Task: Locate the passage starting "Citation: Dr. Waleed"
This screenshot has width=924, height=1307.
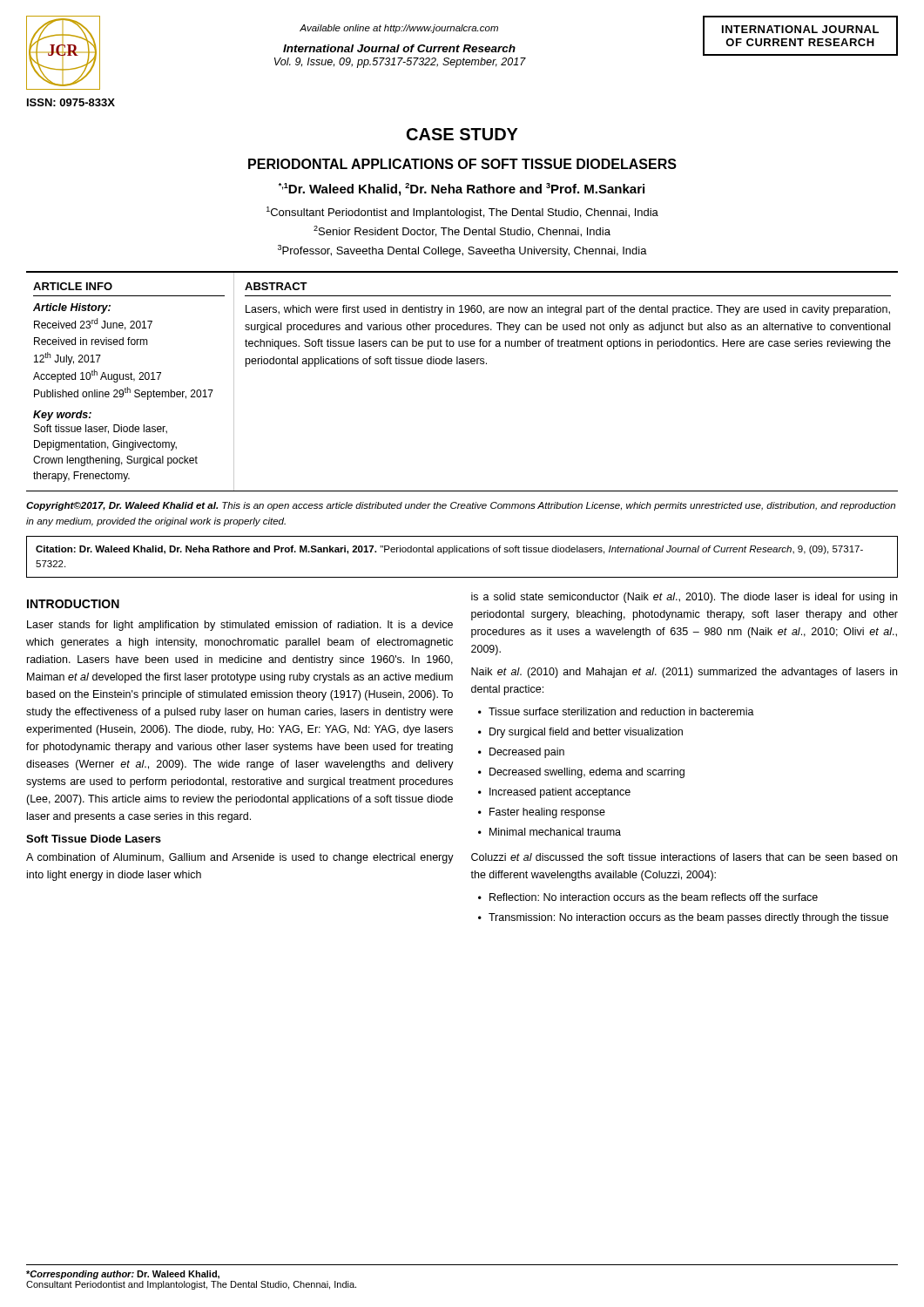Action: point(449,556)
